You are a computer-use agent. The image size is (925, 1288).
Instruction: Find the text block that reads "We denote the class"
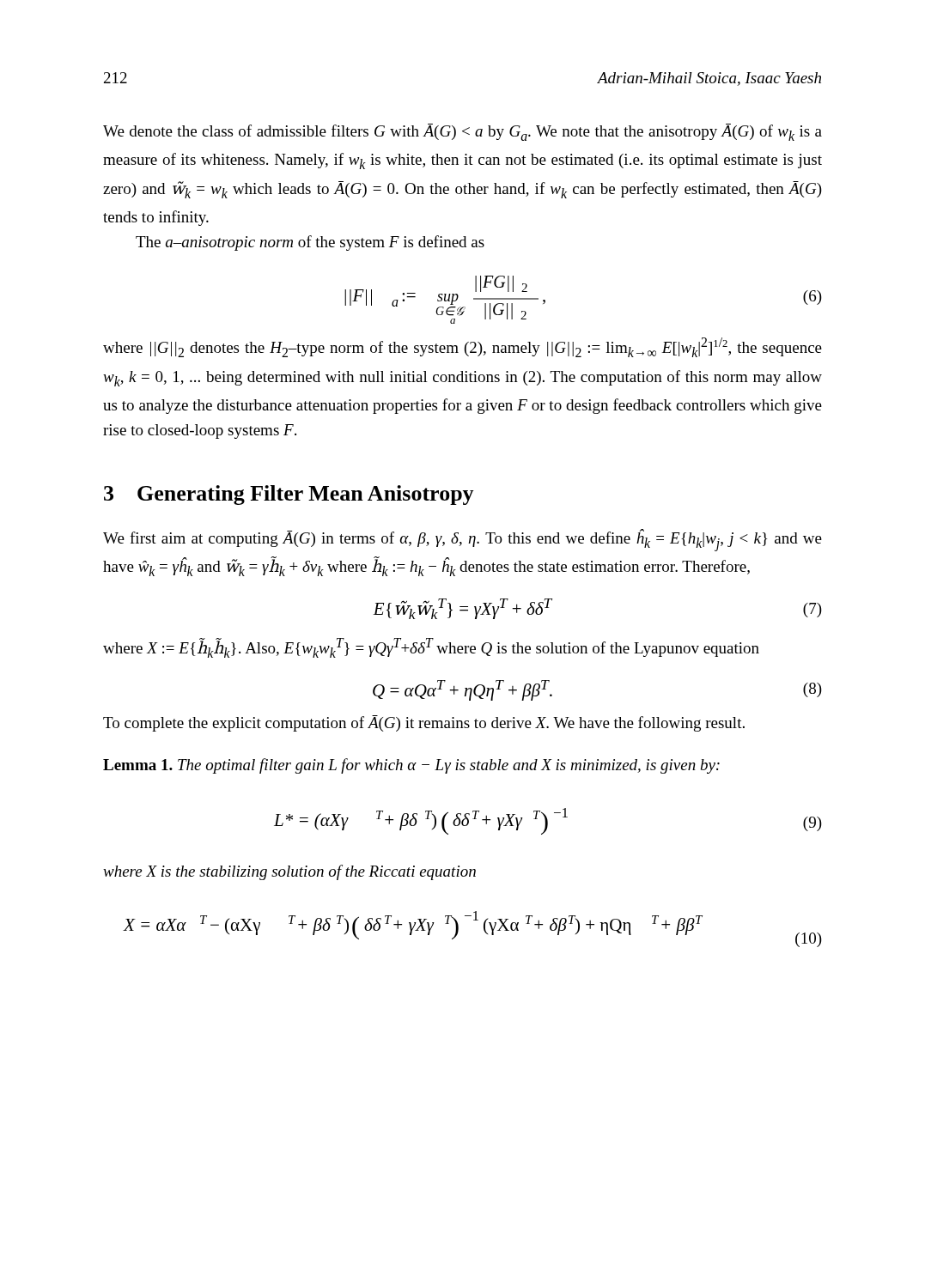pyautogui.click(x=462, y=174)
